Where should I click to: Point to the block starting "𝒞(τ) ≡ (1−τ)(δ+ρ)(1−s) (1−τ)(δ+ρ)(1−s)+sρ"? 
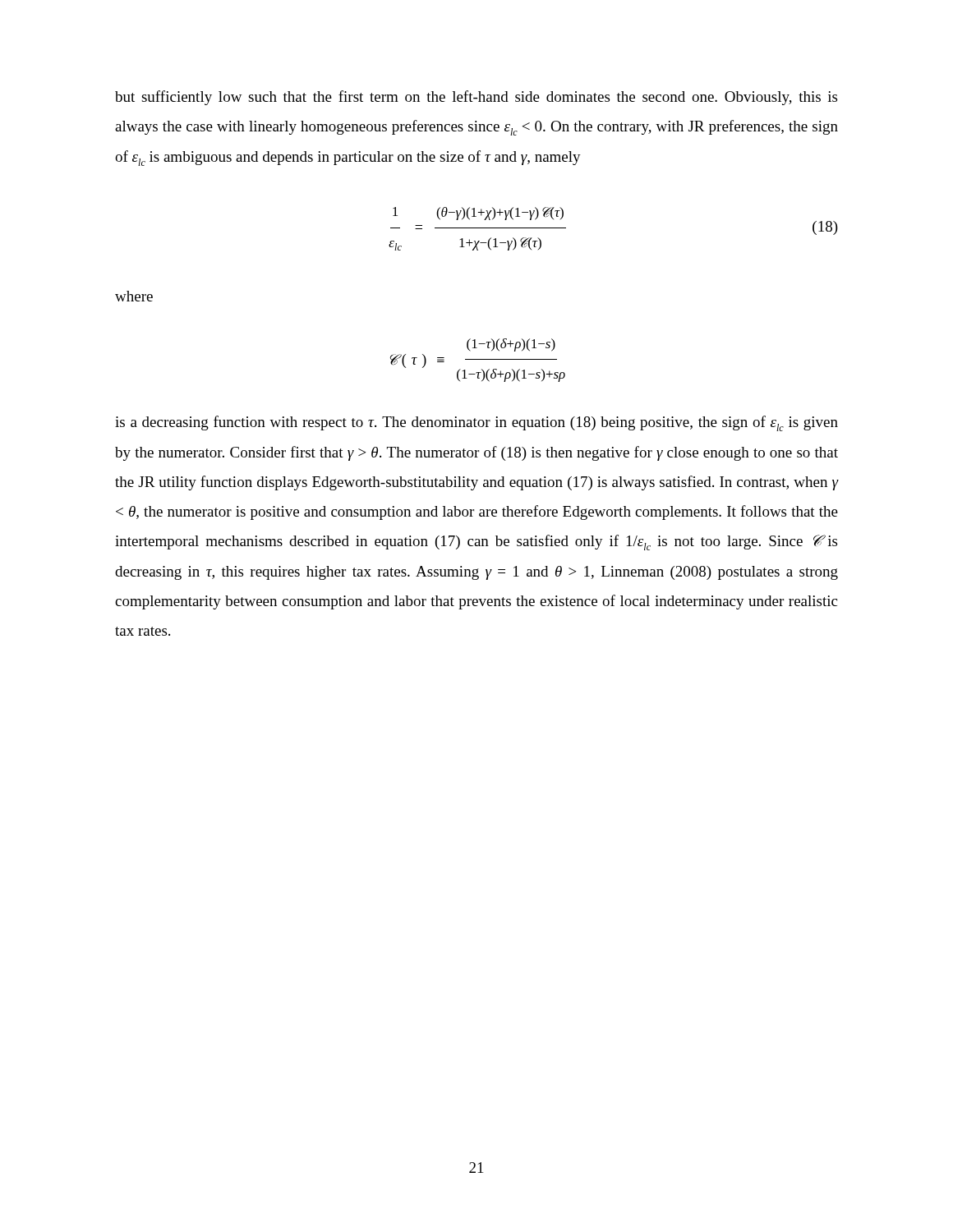coord(476,359)
